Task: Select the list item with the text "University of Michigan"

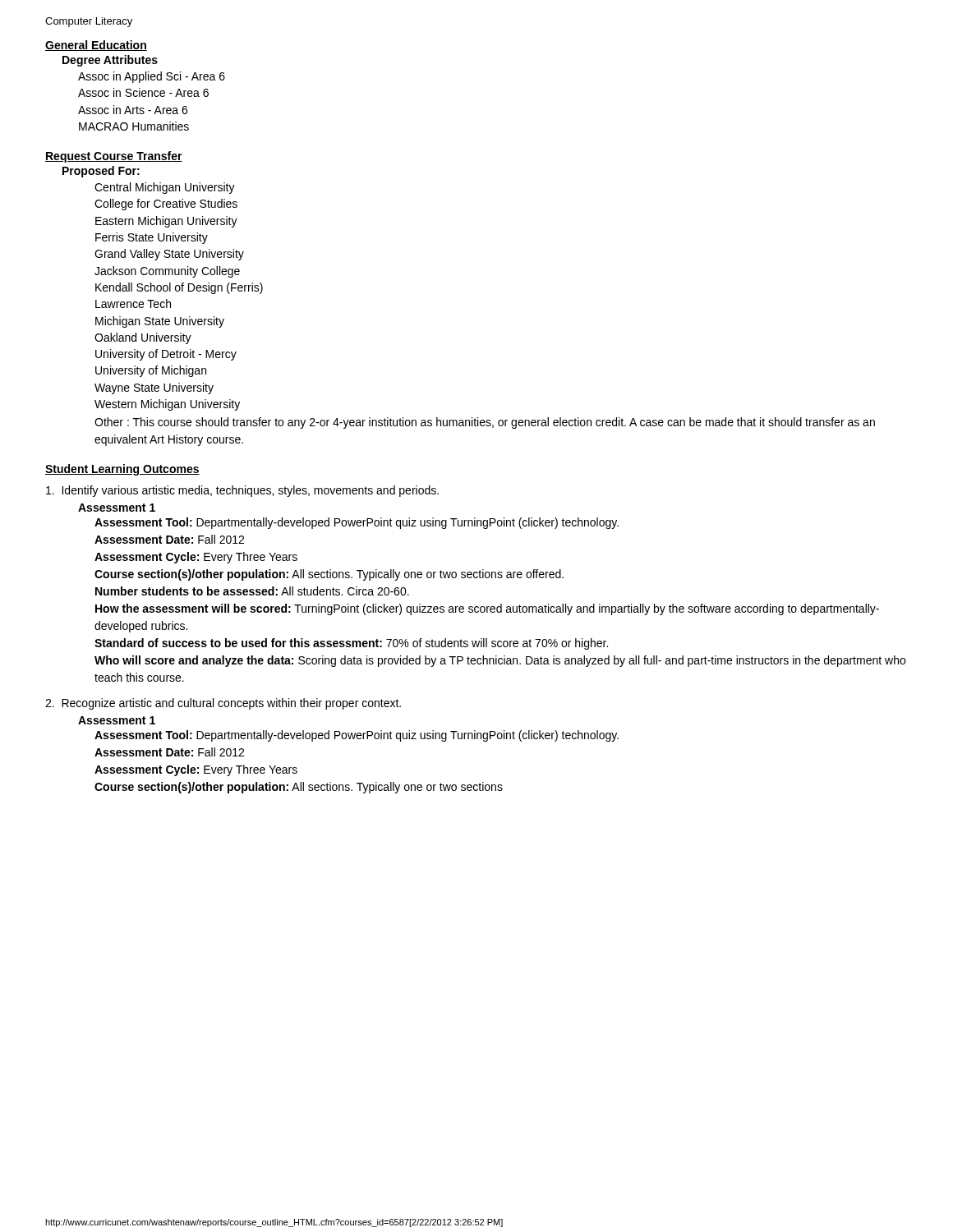Action: (x=151, y=371)
